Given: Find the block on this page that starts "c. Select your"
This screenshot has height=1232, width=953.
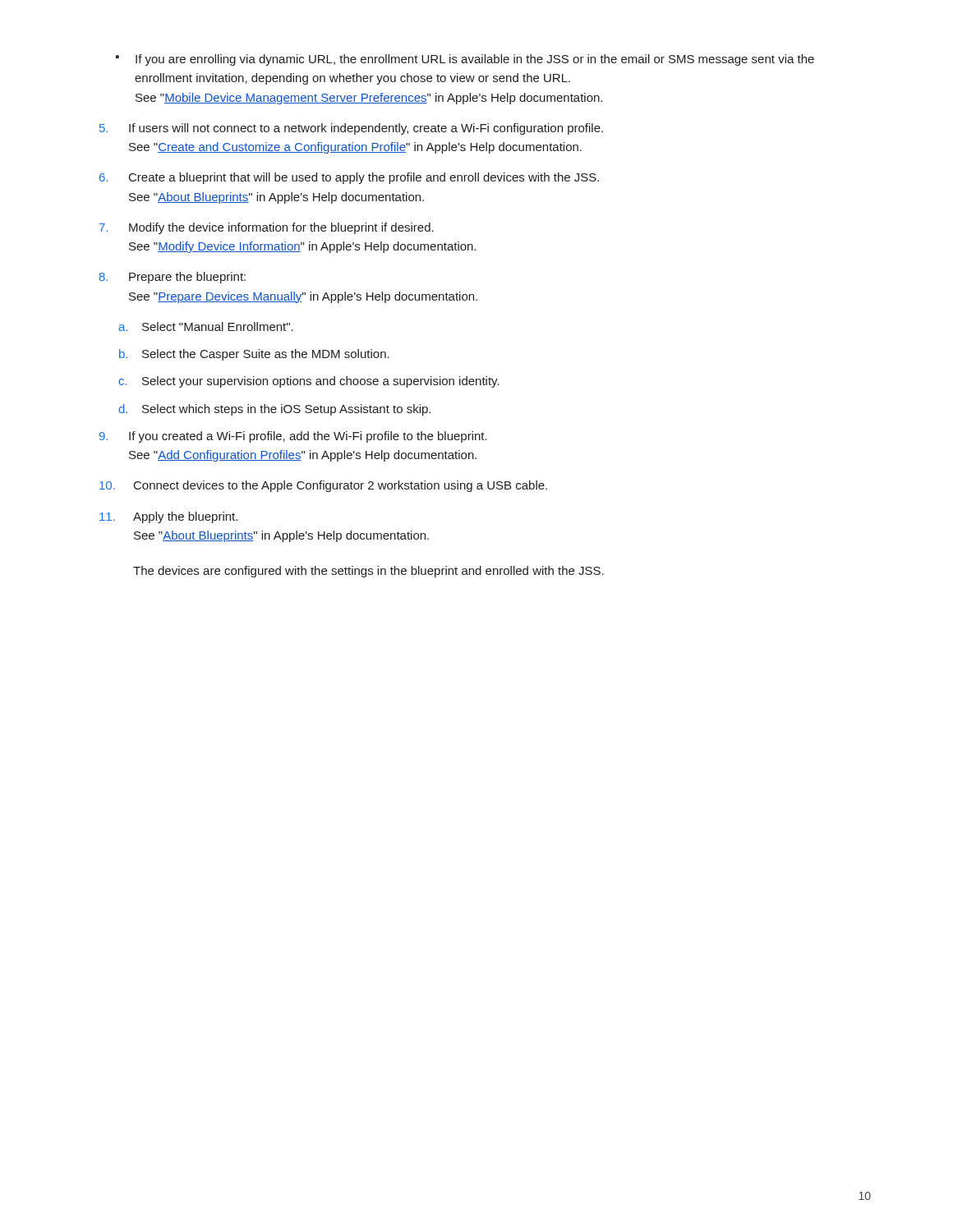Looking at the screenshot, I should [x=470, y=381].
